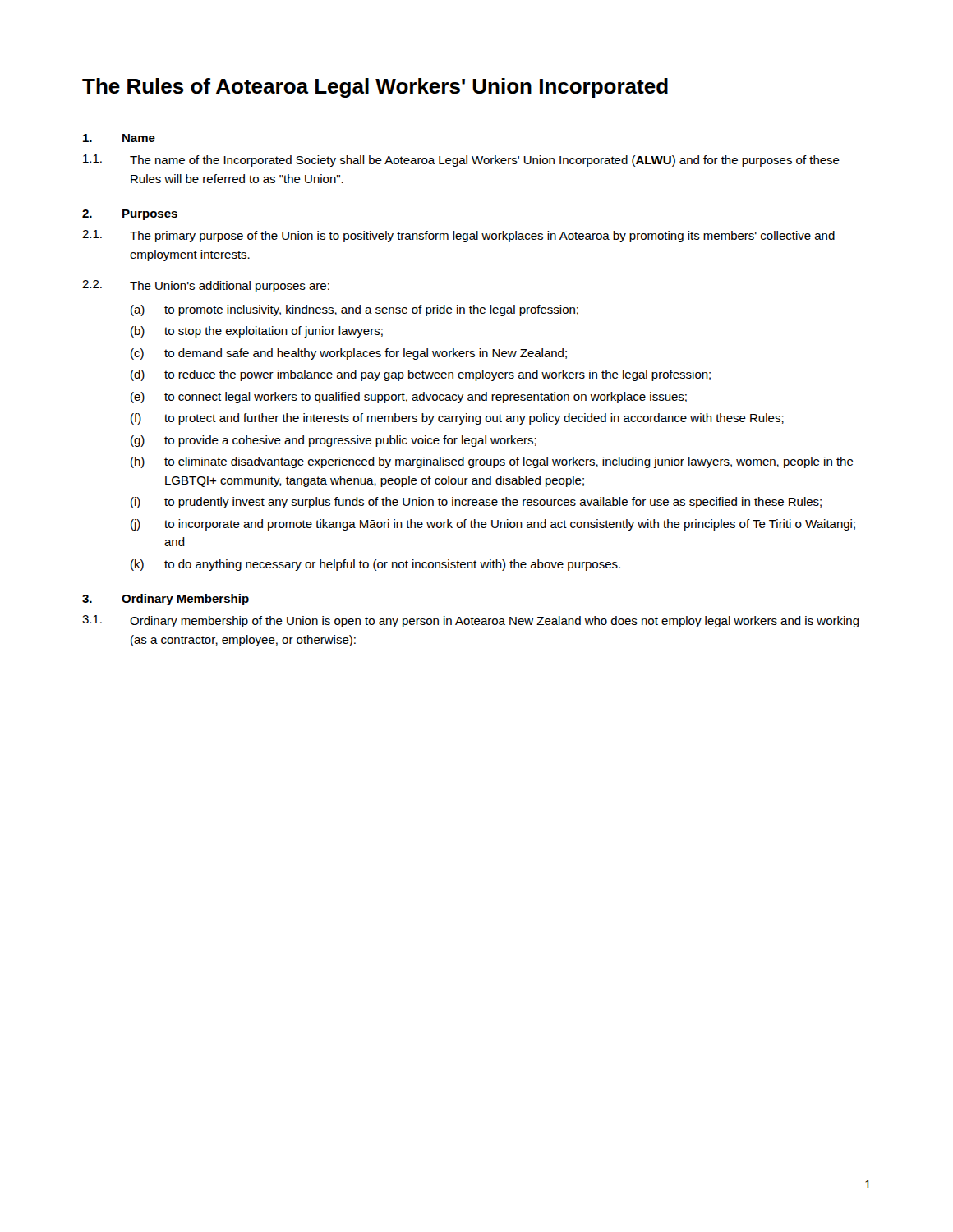Find the title
Screen dimensions: 1232x953
click(375, 86)
